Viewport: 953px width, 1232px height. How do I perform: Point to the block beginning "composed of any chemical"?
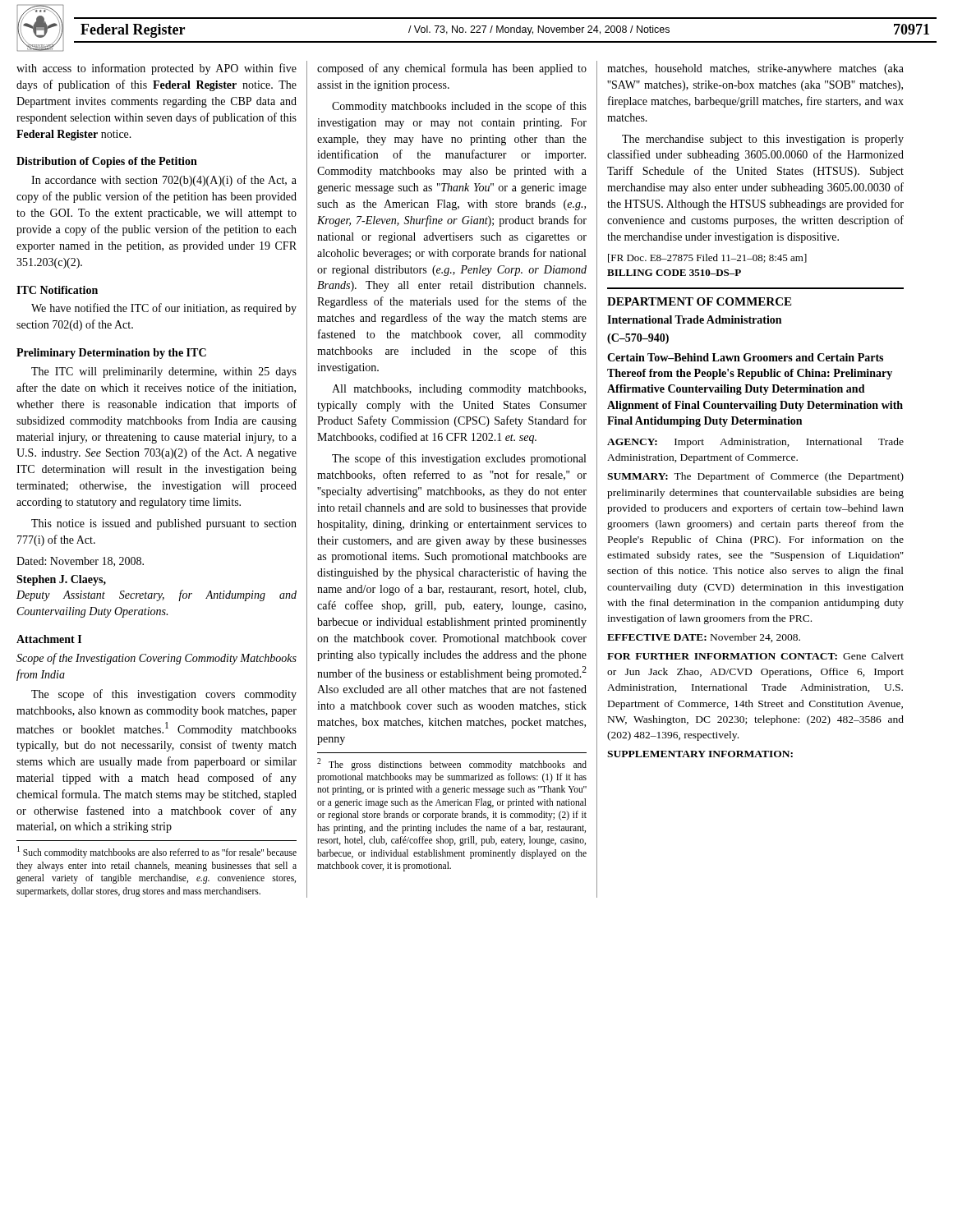(452, 77)
